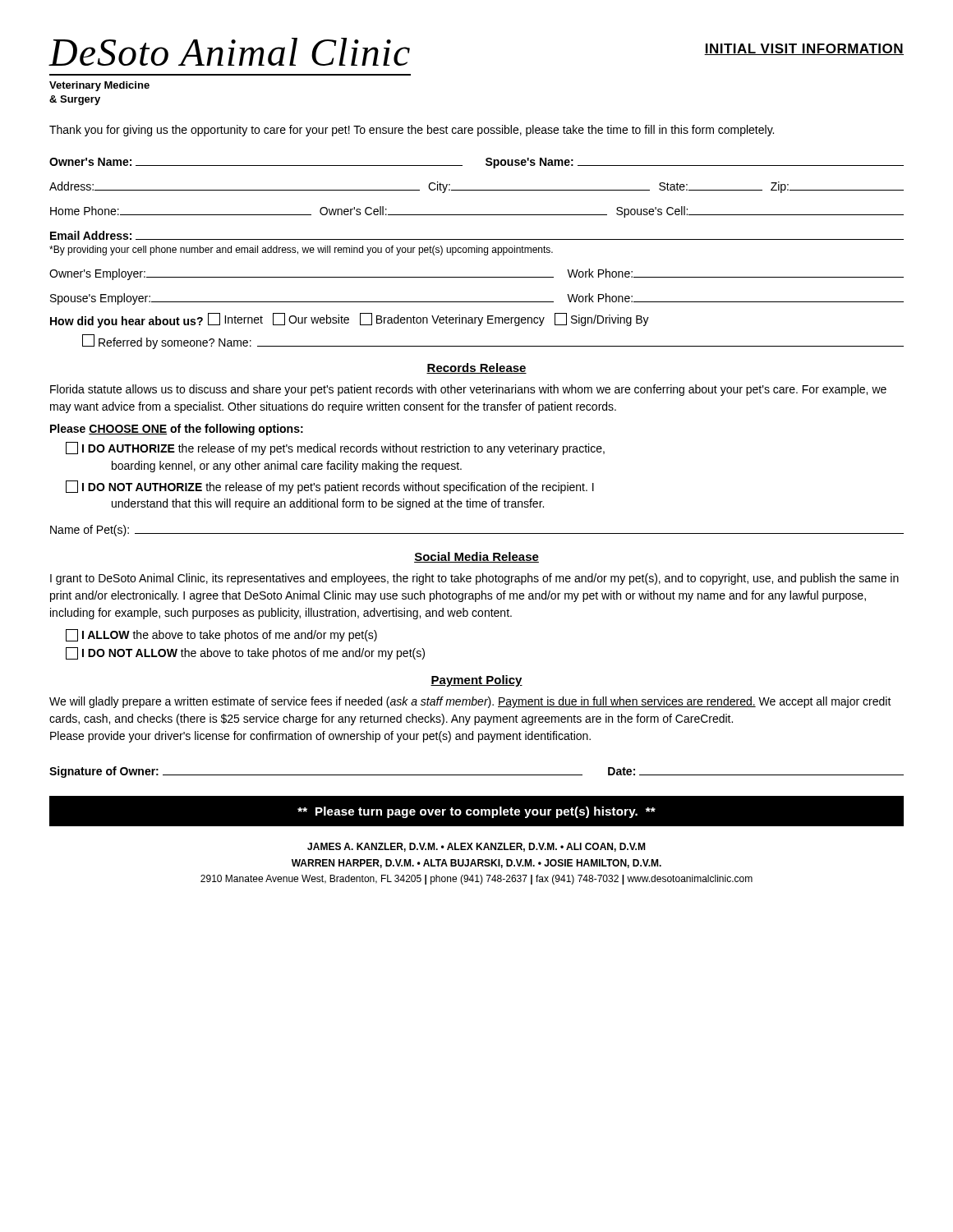
Task: Select the text containing "Address: City: State: Zip:"
Action: [x=476, y=185]
